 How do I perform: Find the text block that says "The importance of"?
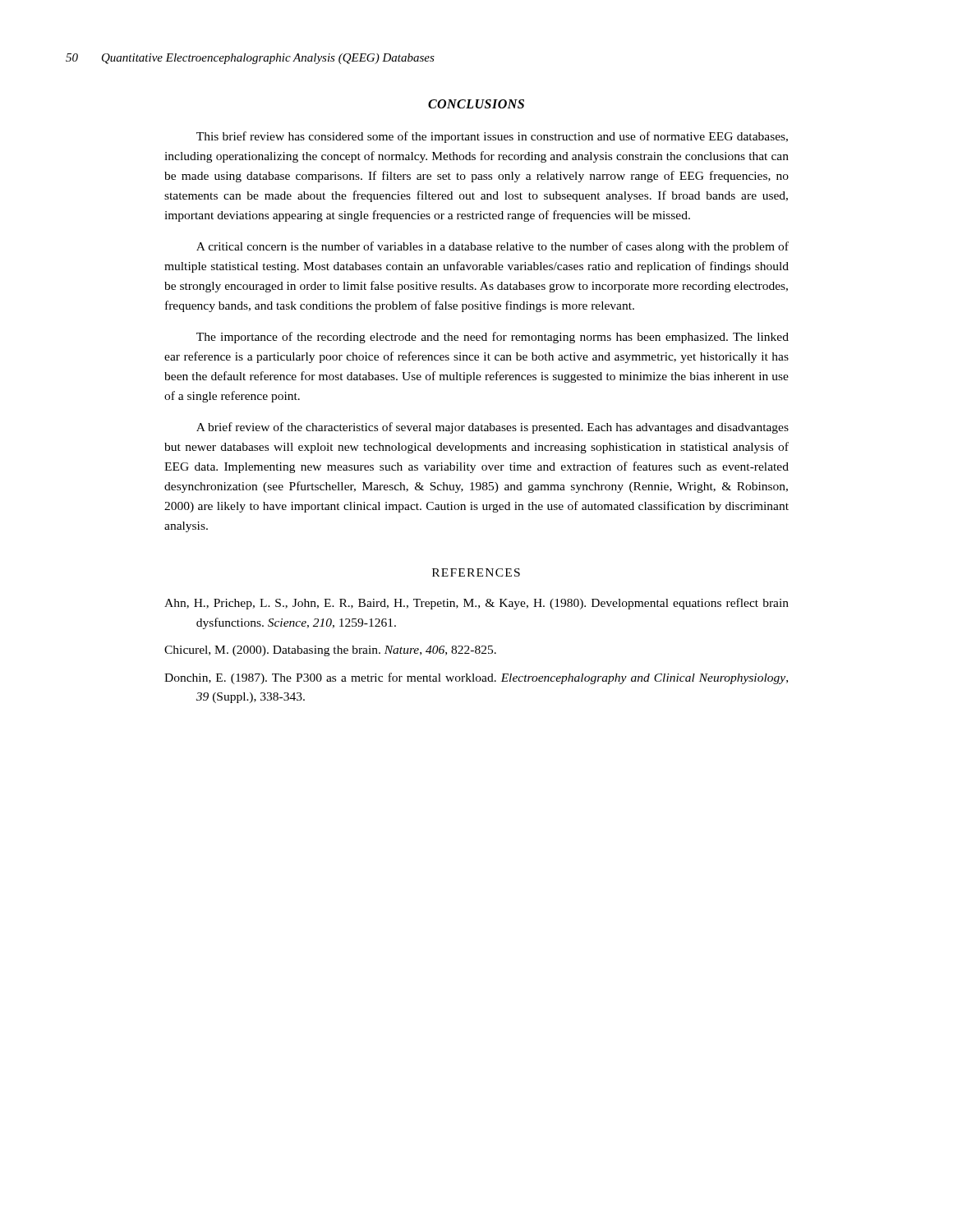(476, 366)
